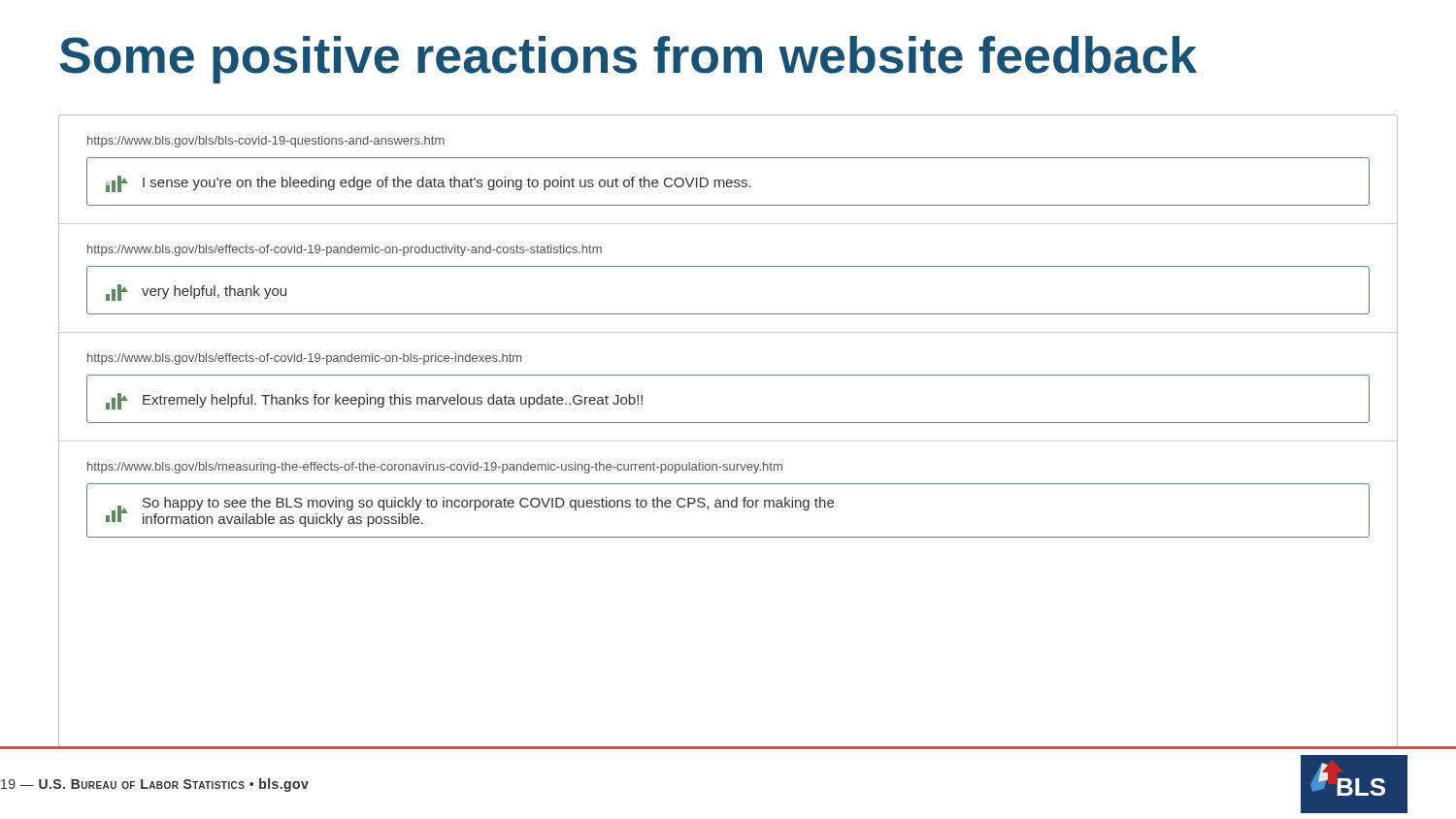
Task: Find the region starting "https://www.bls.gov/bls/effects-of-covid-19-pandemic-on-bls-price-indexes.htm Extremely helpful."
Action: 728,387
